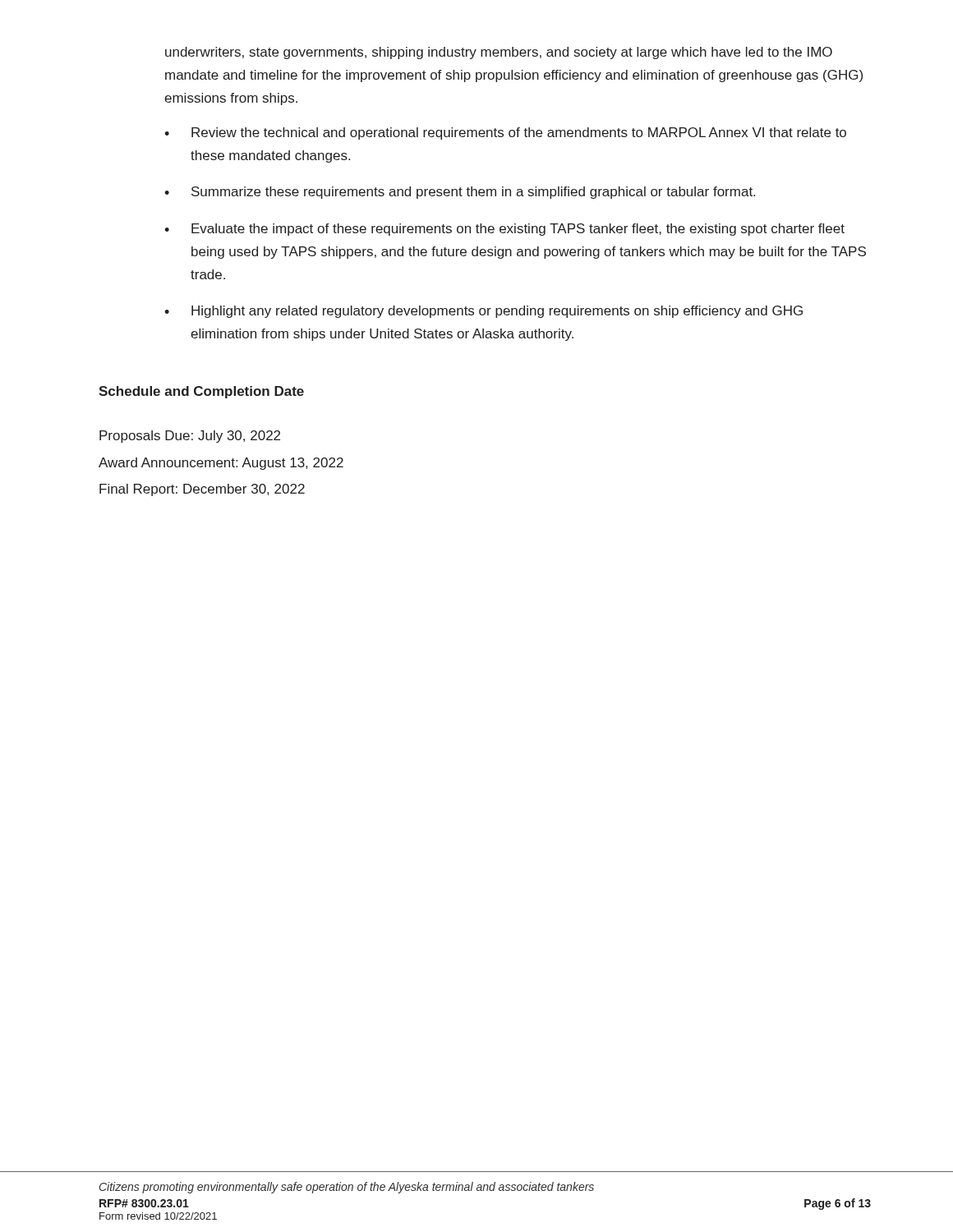Locate the text block containing "underwriters, state governments, shipping industry members,"
Screen dimensions: 1232x953
tap(514, 75)
